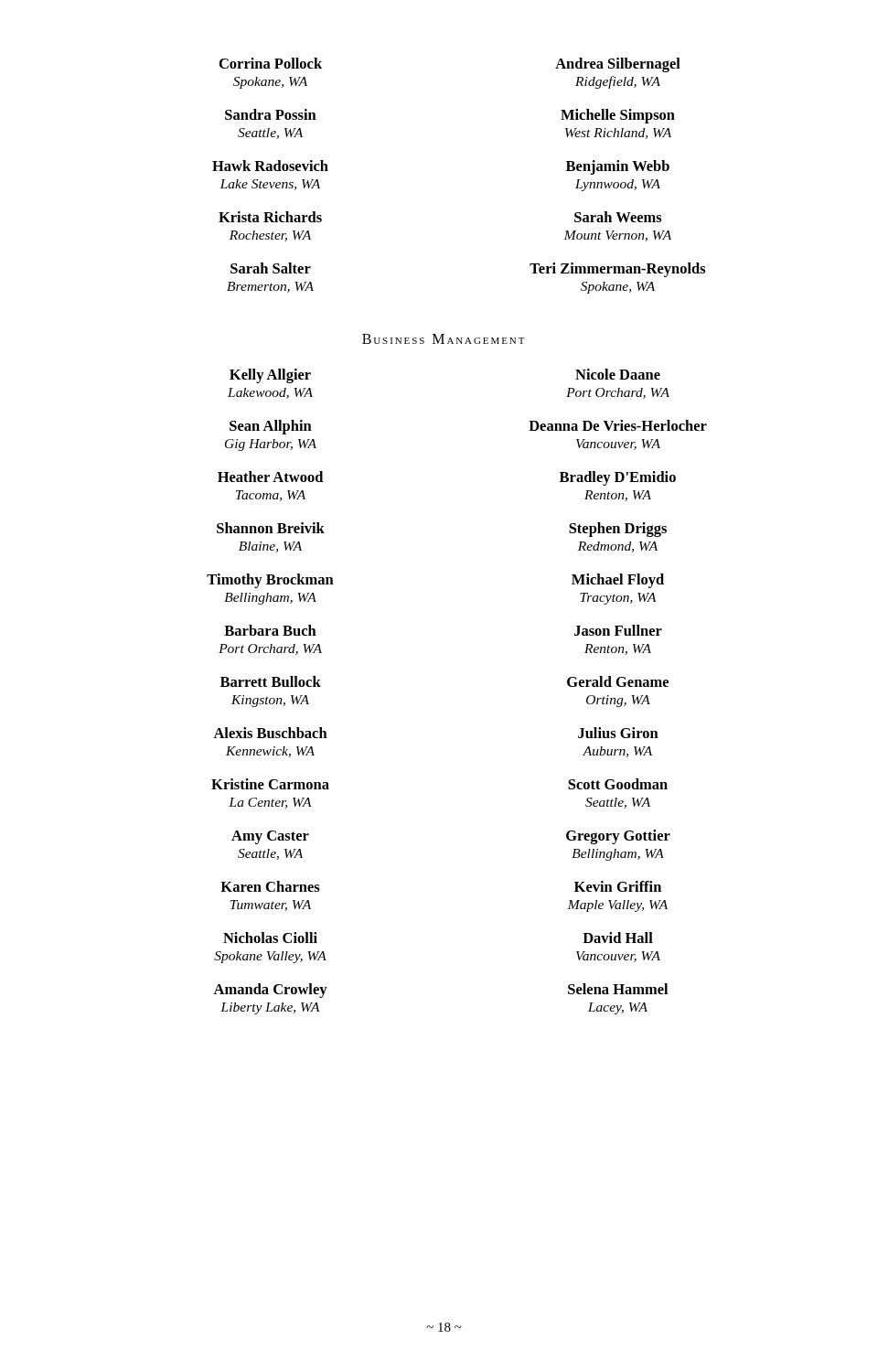Image resolution: width=888 pixels, height=1372 pixels.
Task: Locate the text starting "Nicole Daane Port Orchard, WA"
Action: click(x=618, y=383)
